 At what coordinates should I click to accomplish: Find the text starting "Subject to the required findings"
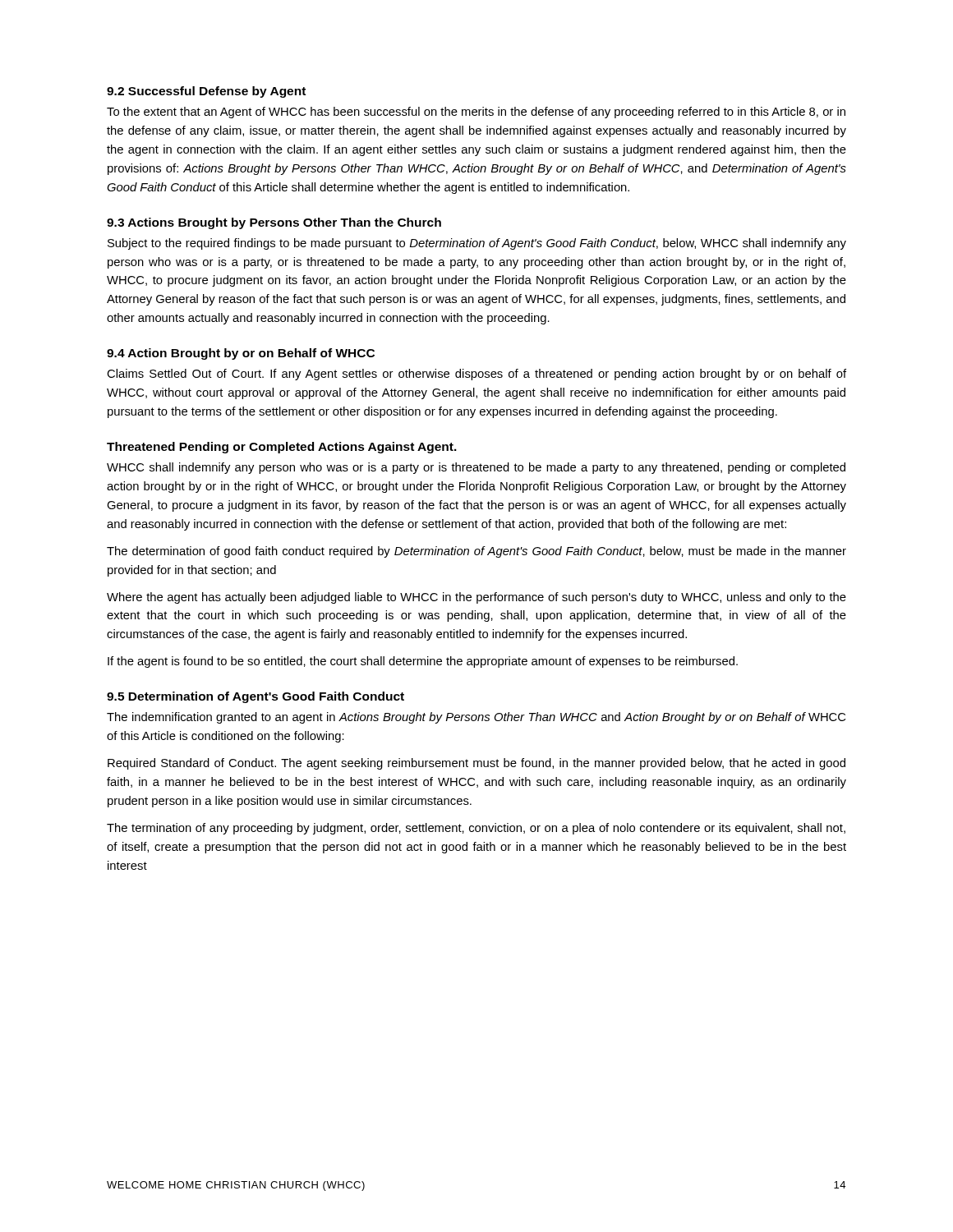(476, 280)
